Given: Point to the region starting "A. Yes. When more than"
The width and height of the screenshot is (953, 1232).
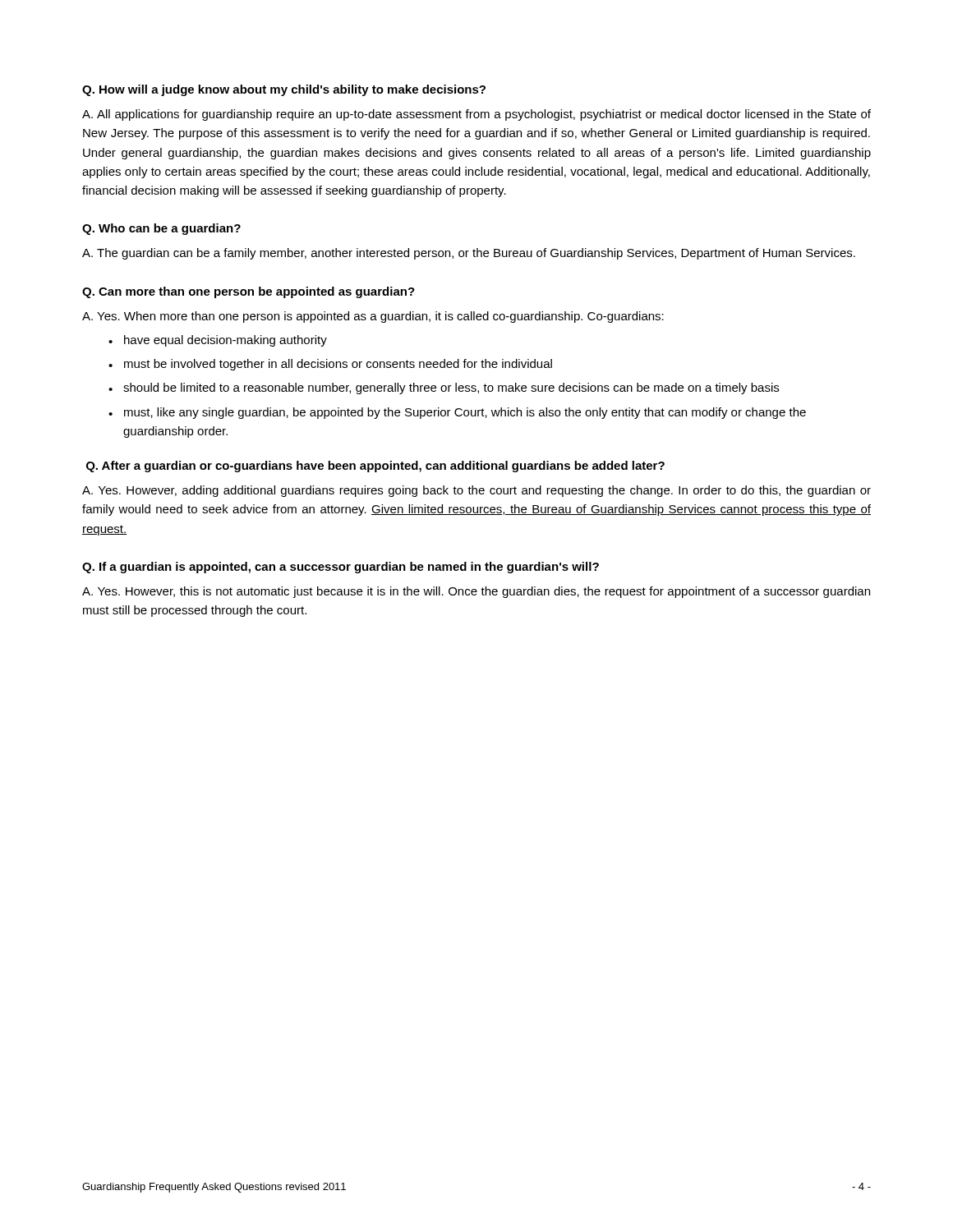Looking at the screenshot, I should click(373, 315).
